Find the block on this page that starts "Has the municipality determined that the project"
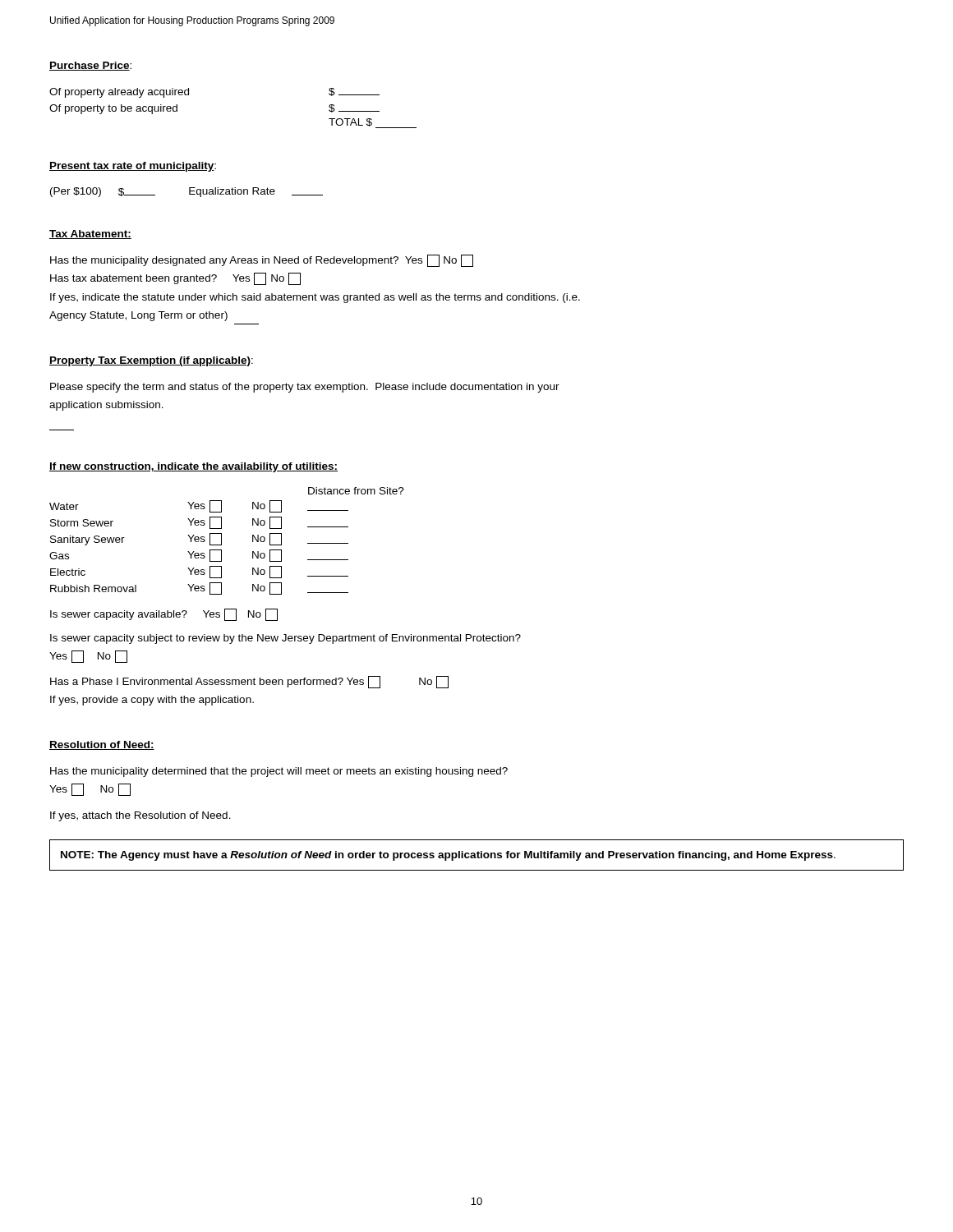The width and height of the screenshot is (953, 1232). click(x=279, y=780)
